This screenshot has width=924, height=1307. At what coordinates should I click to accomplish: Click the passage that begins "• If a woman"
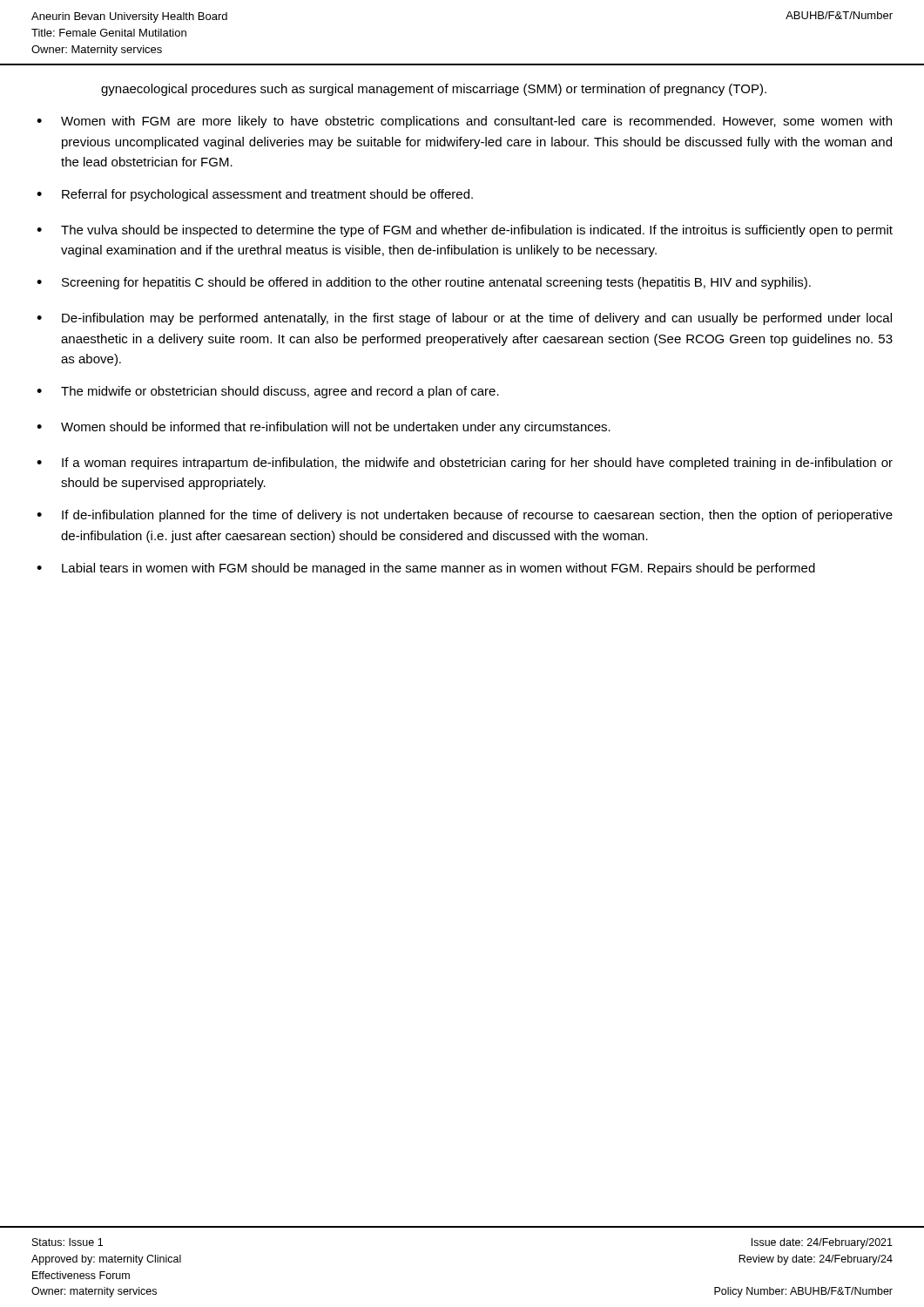coord(462,472)
